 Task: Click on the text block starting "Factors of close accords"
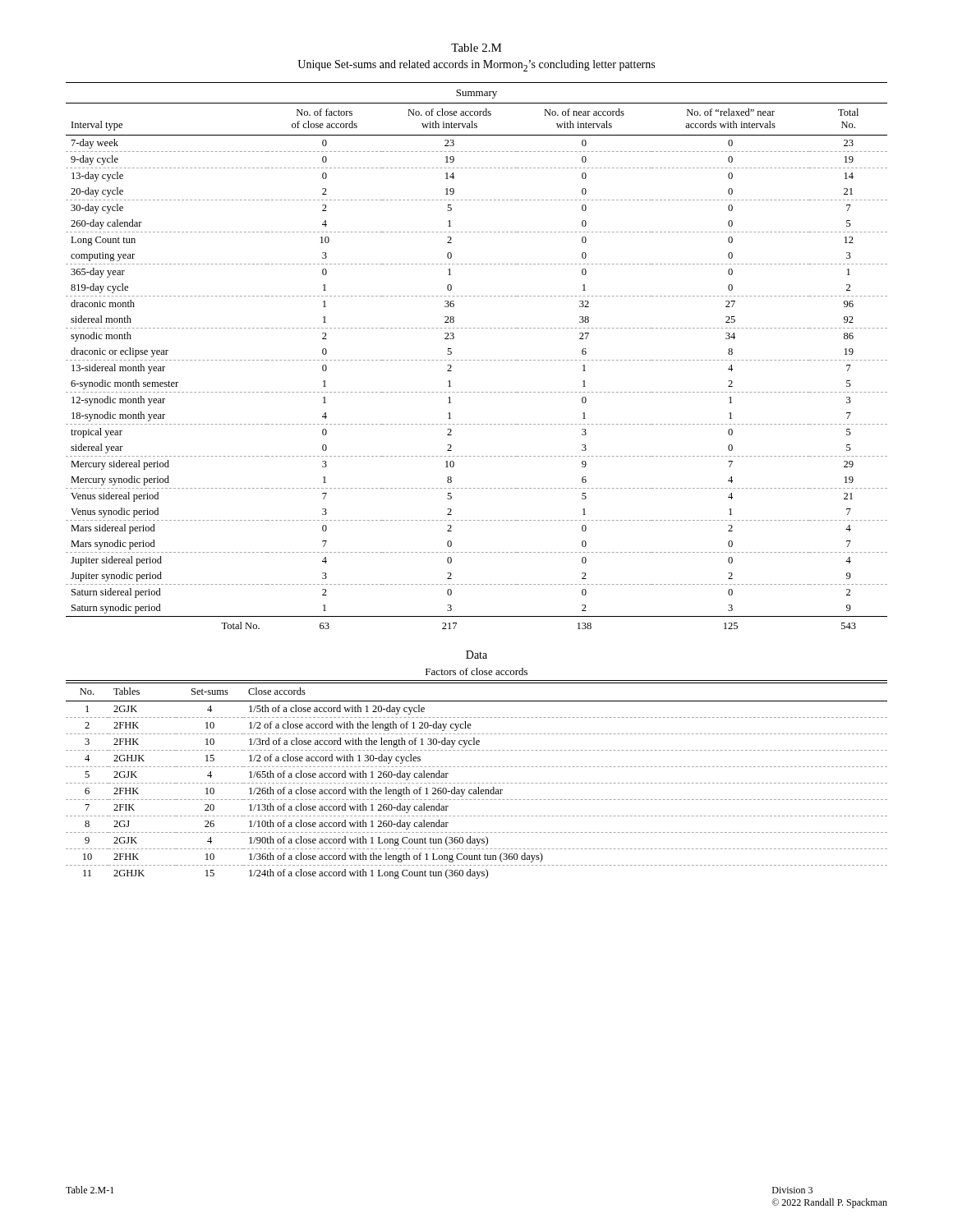pyautogui.click(x=476, y=671)
